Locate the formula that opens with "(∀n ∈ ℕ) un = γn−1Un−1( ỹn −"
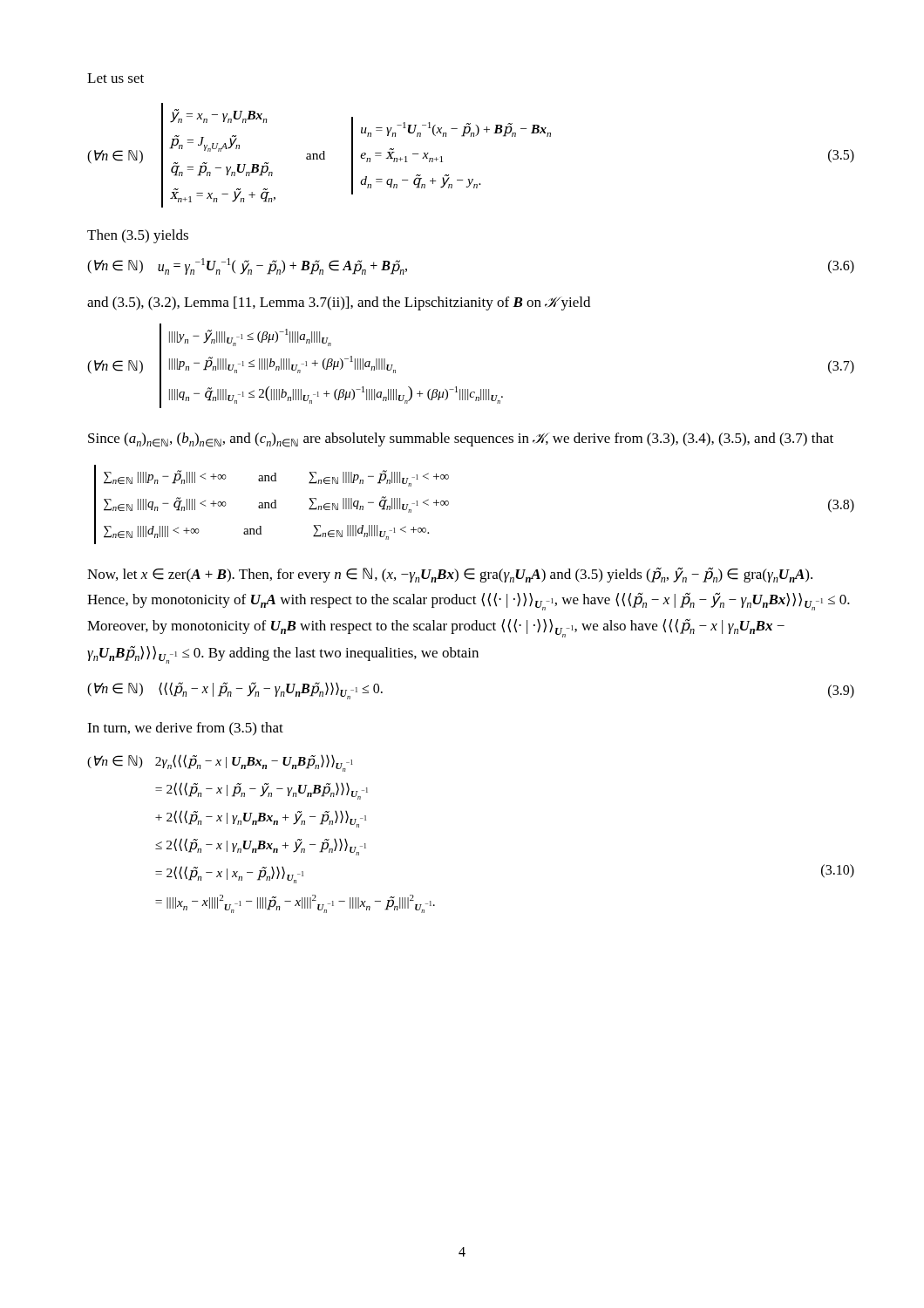Screen dimensions: 1308x924 click(x=246, y=266)
